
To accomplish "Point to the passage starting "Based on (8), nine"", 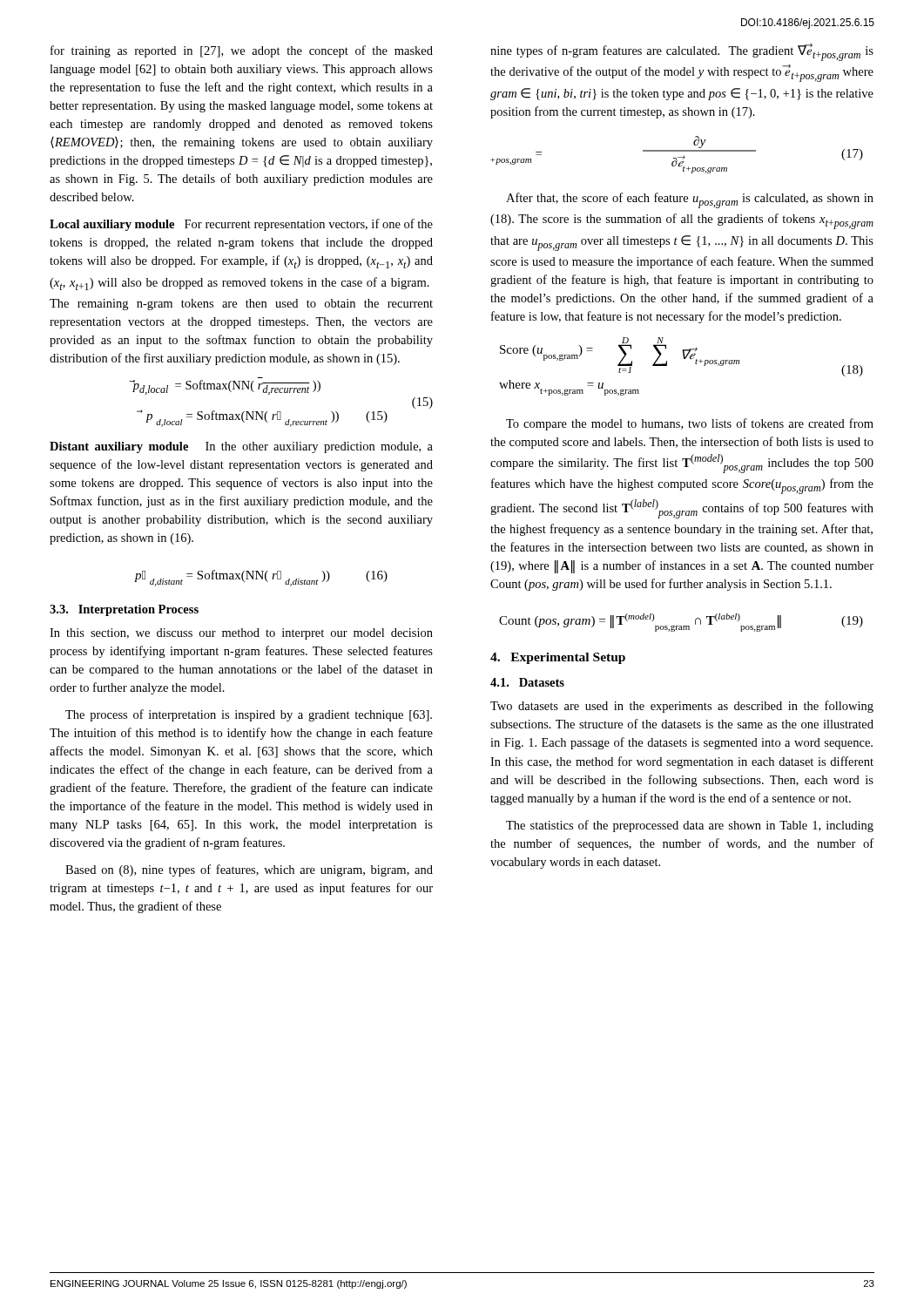I will click(241, 888).
